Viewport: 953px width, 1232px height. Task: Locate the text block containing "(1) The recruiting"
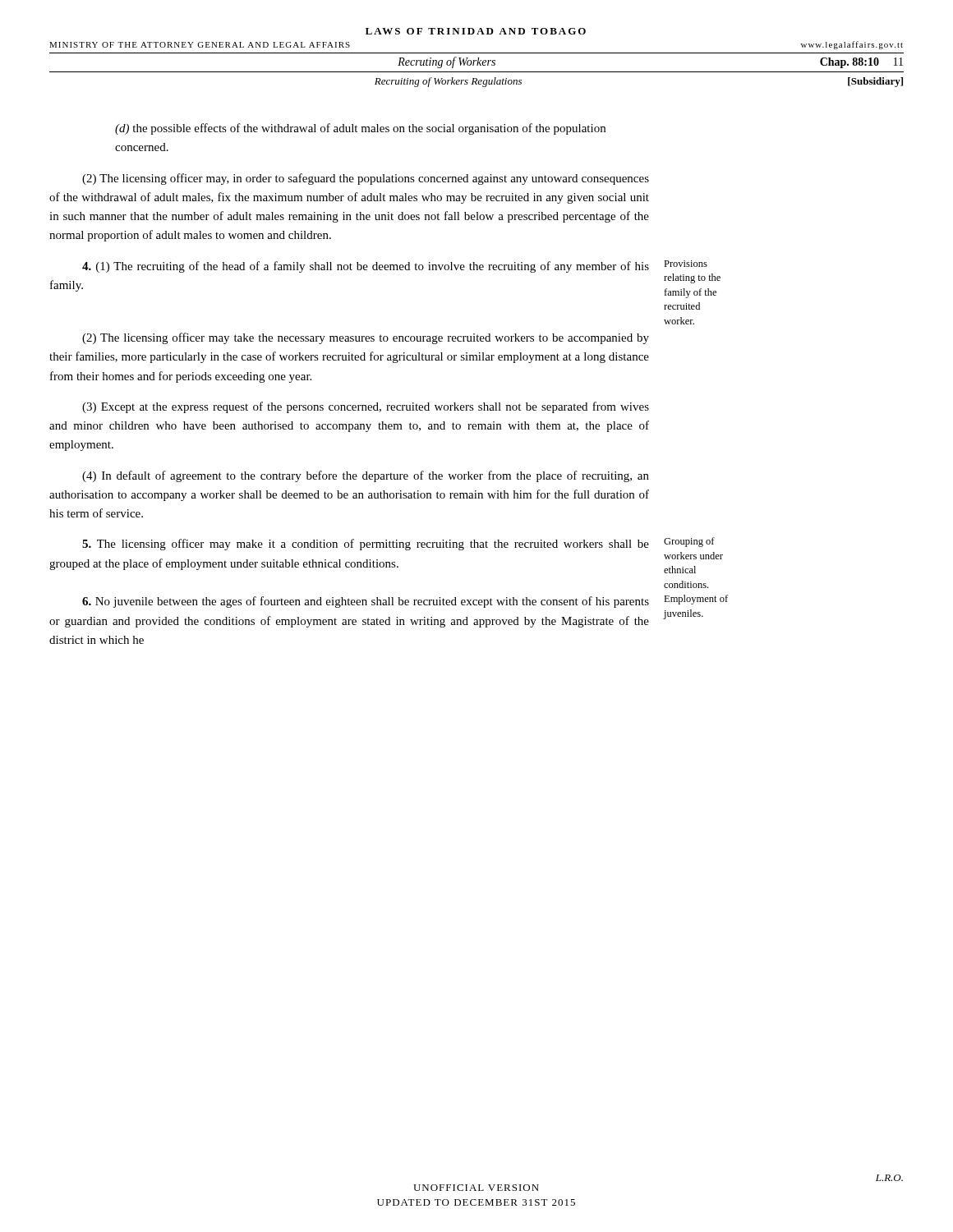point(349,275)
